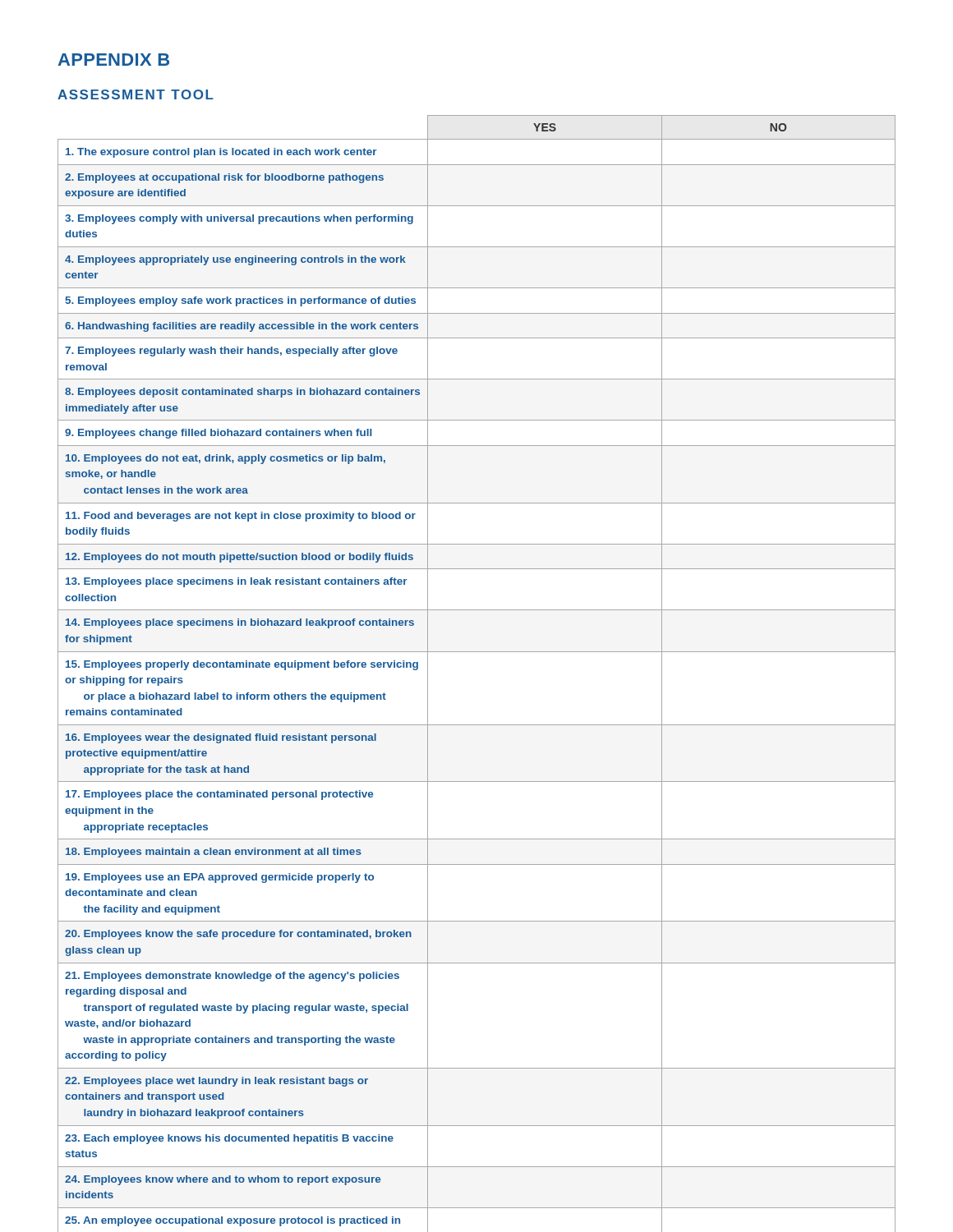Viewport: 953px width, 1232px height.
Task: Find the table that mentions "2. Employees at"
Action: point(476,673)
